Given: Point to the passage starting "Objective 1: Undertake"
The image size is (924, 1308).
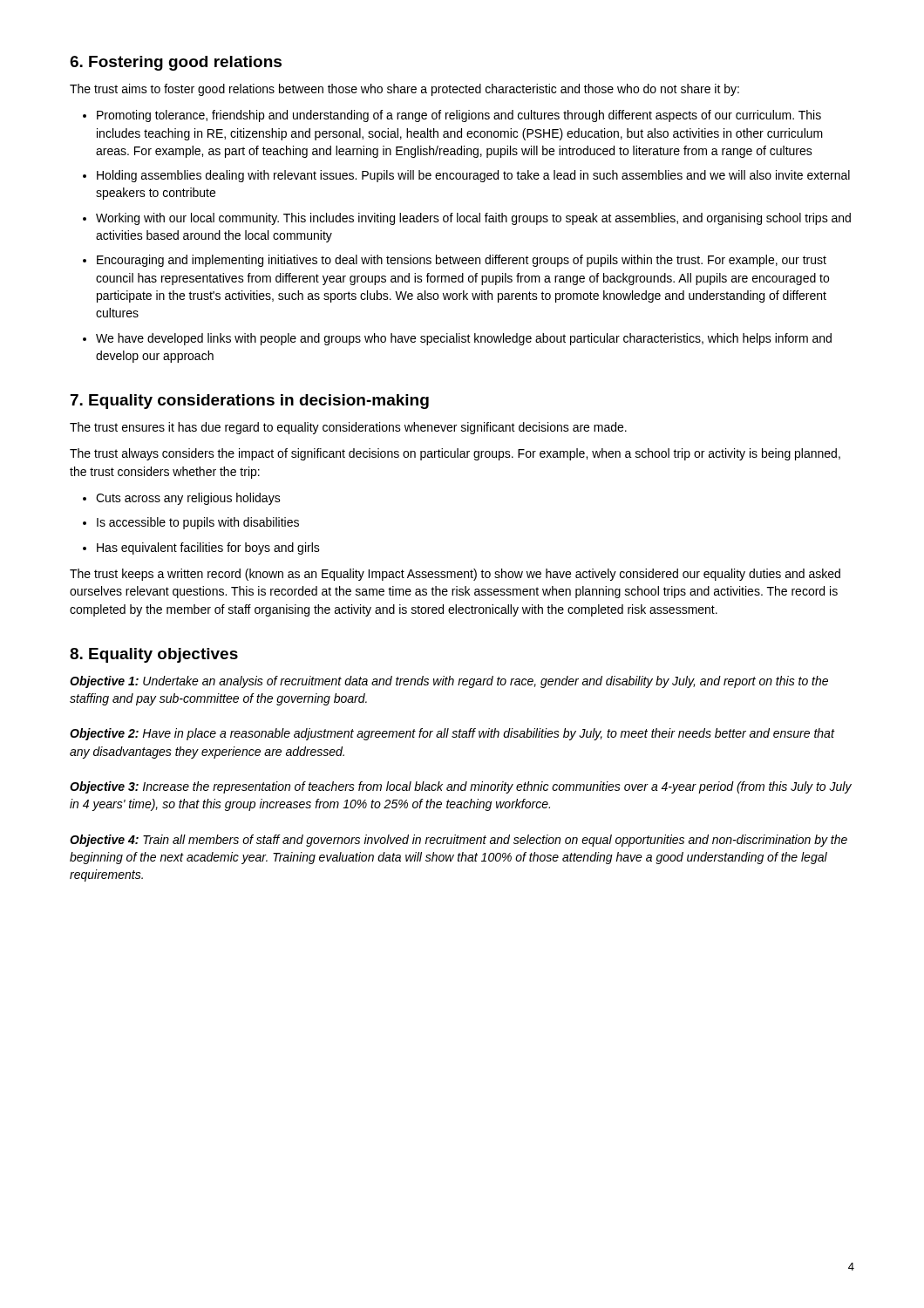Looking at the screenshot, I should coord(462,690).
